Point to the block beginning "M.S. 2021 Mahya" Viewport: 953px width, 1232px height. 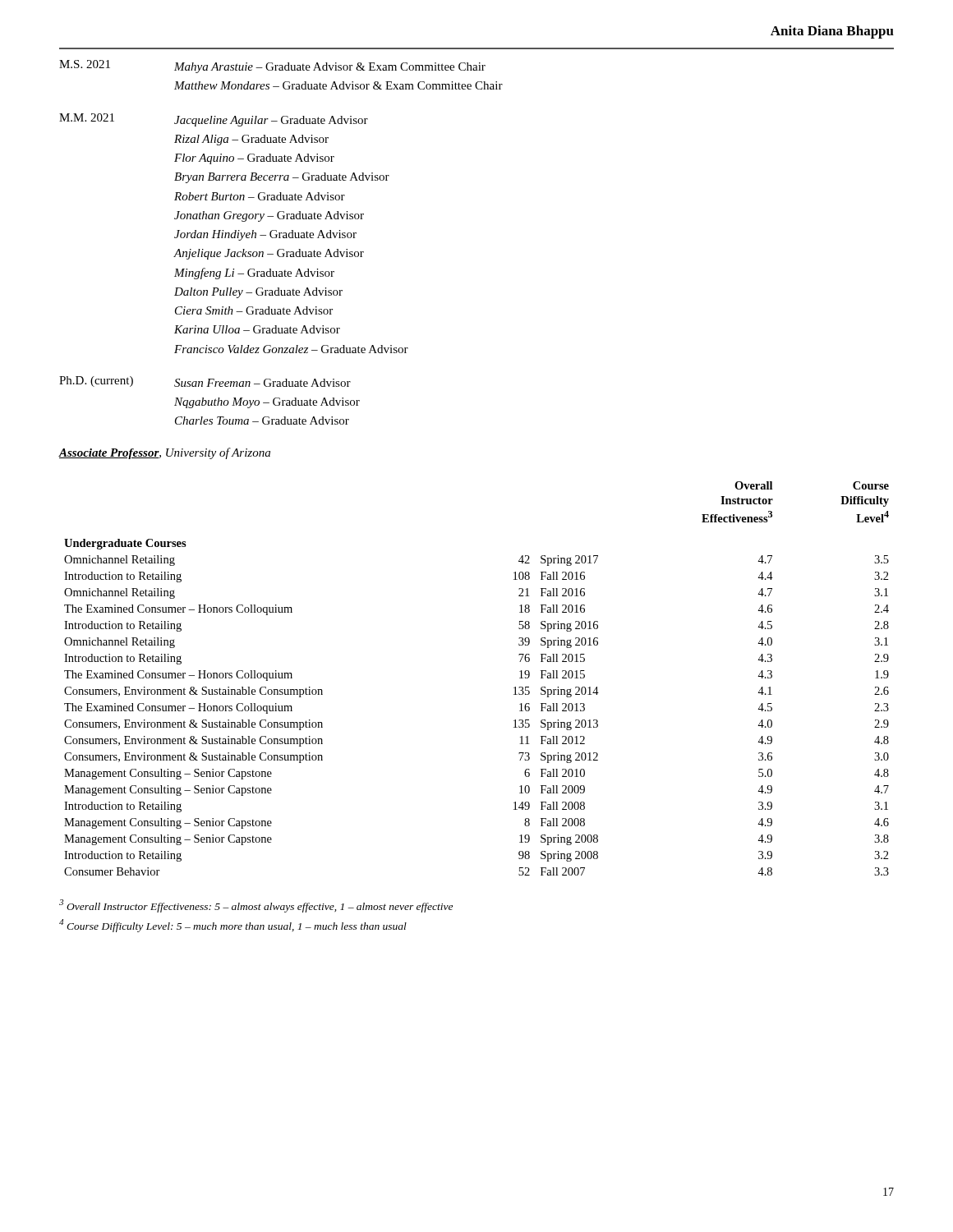(x=476, y=77)
